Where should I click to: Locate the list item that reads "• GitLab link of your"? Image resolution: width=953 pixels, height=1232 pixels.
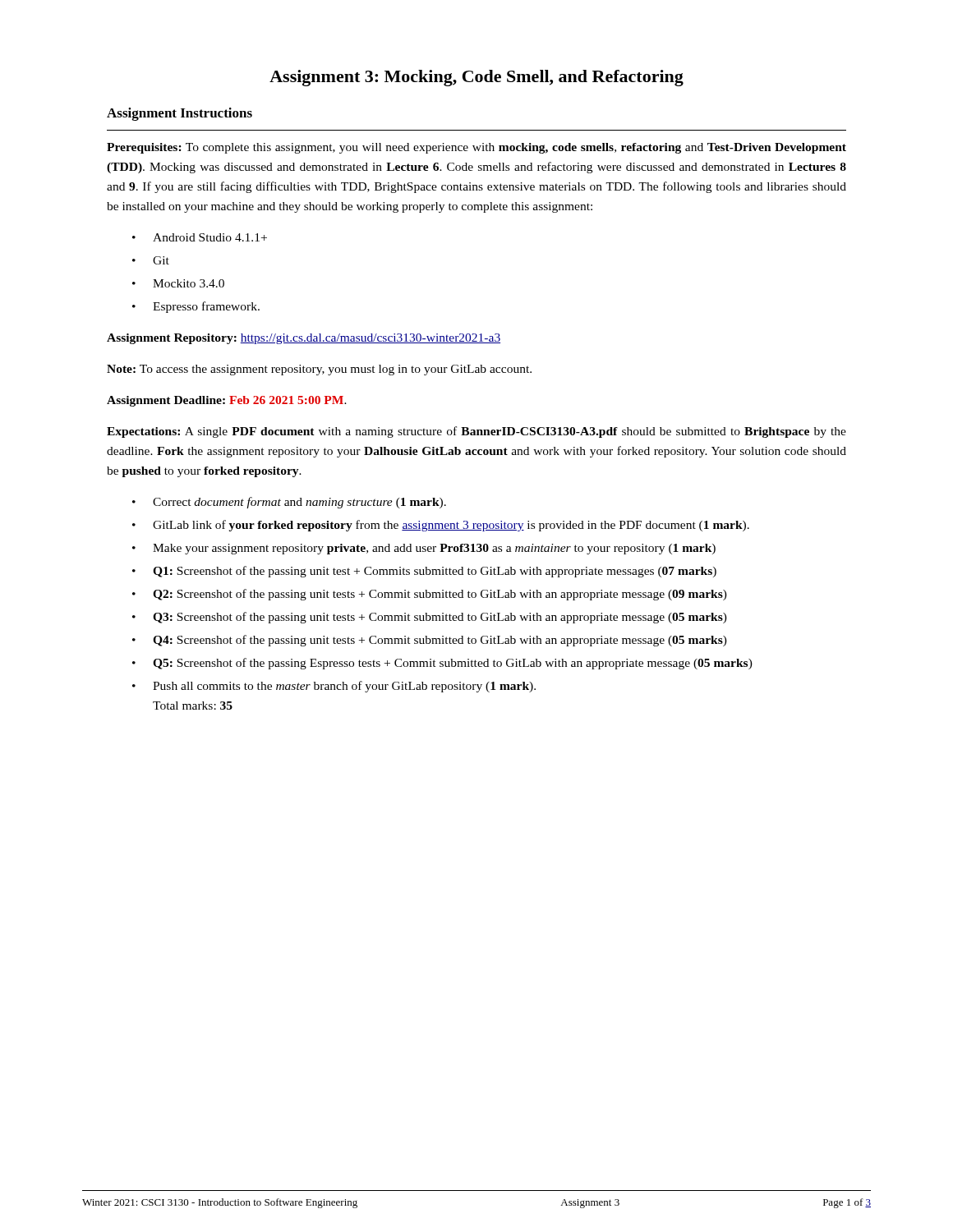tap(489, 525)
